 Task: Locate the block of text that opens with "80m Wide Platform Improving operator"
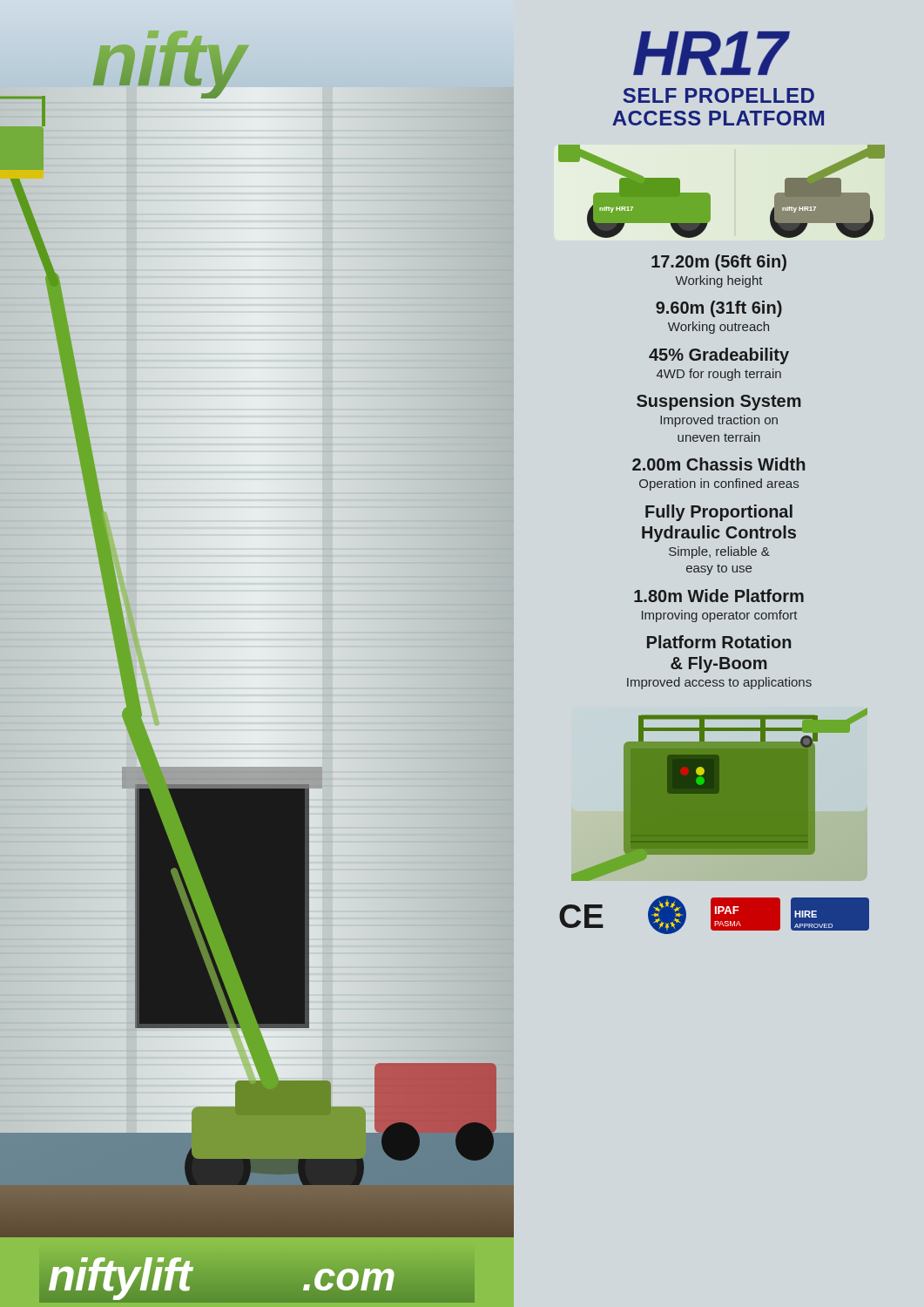click(x=719, y=604)
